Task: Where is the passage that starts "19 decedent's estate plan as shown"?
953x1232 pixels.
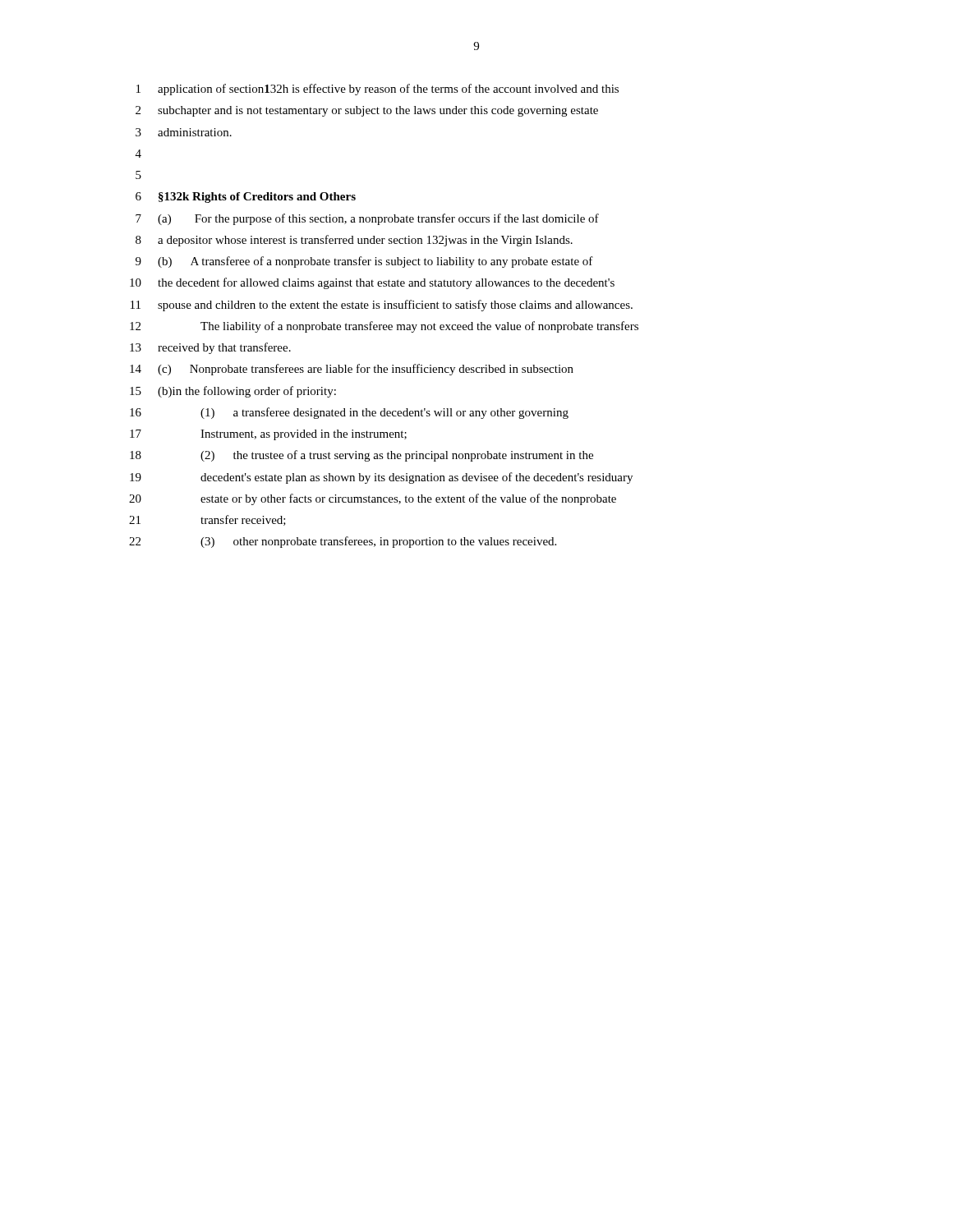Action: [x=489, y=477]
